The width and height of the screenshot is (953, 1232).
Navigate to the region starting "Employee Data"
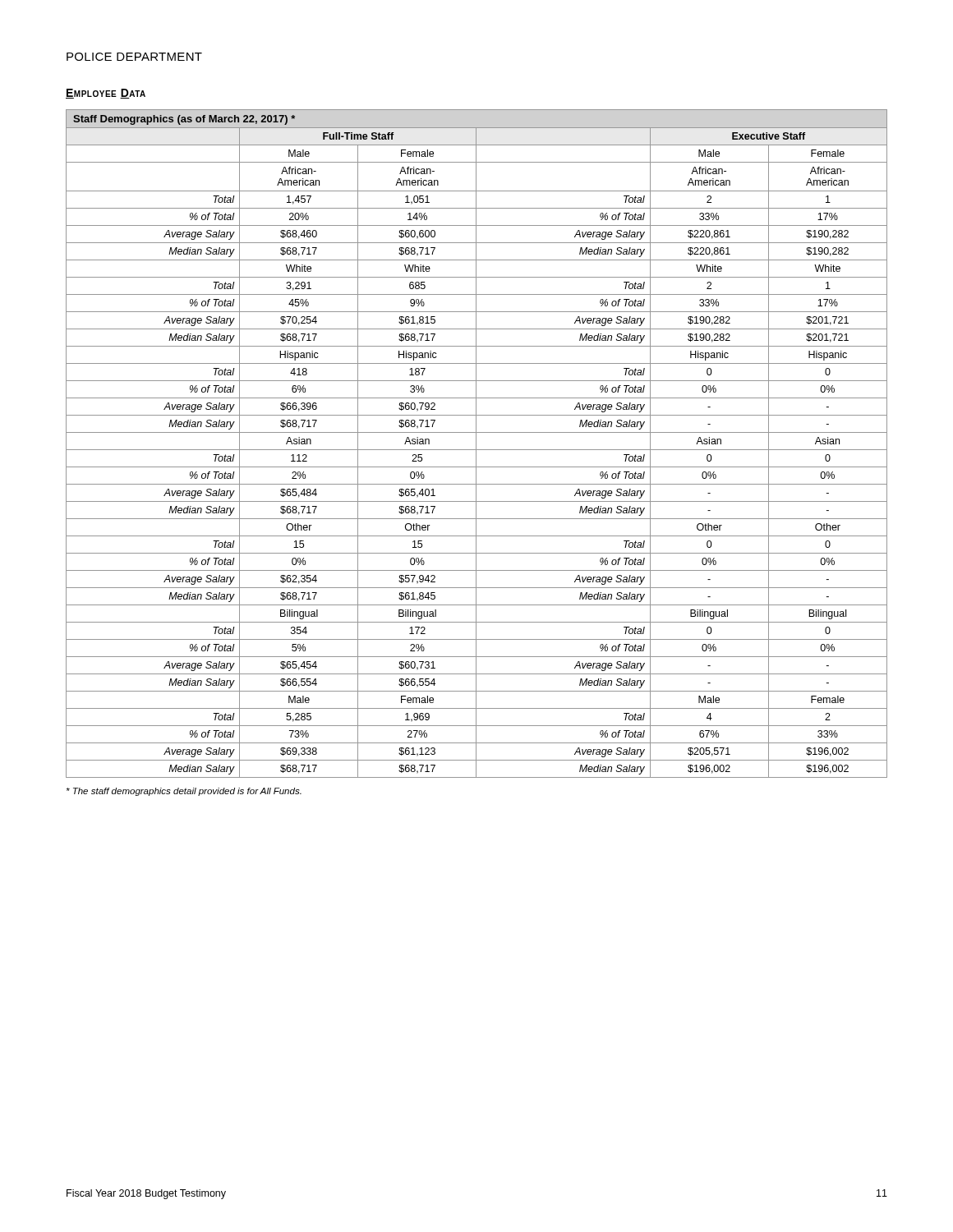[106, 93]
